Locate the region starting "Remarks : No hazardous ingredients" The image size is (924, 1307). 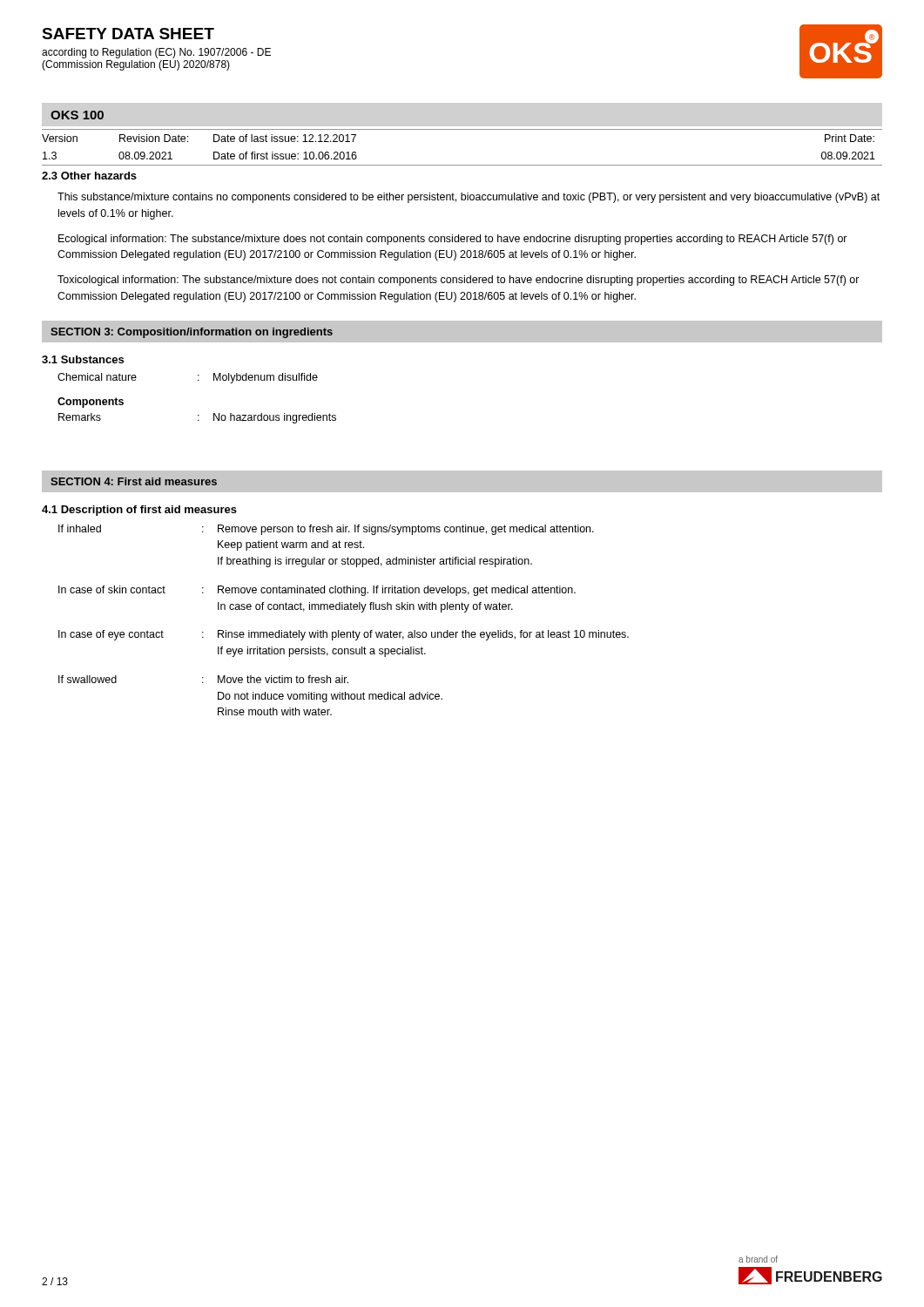[197, 418]
